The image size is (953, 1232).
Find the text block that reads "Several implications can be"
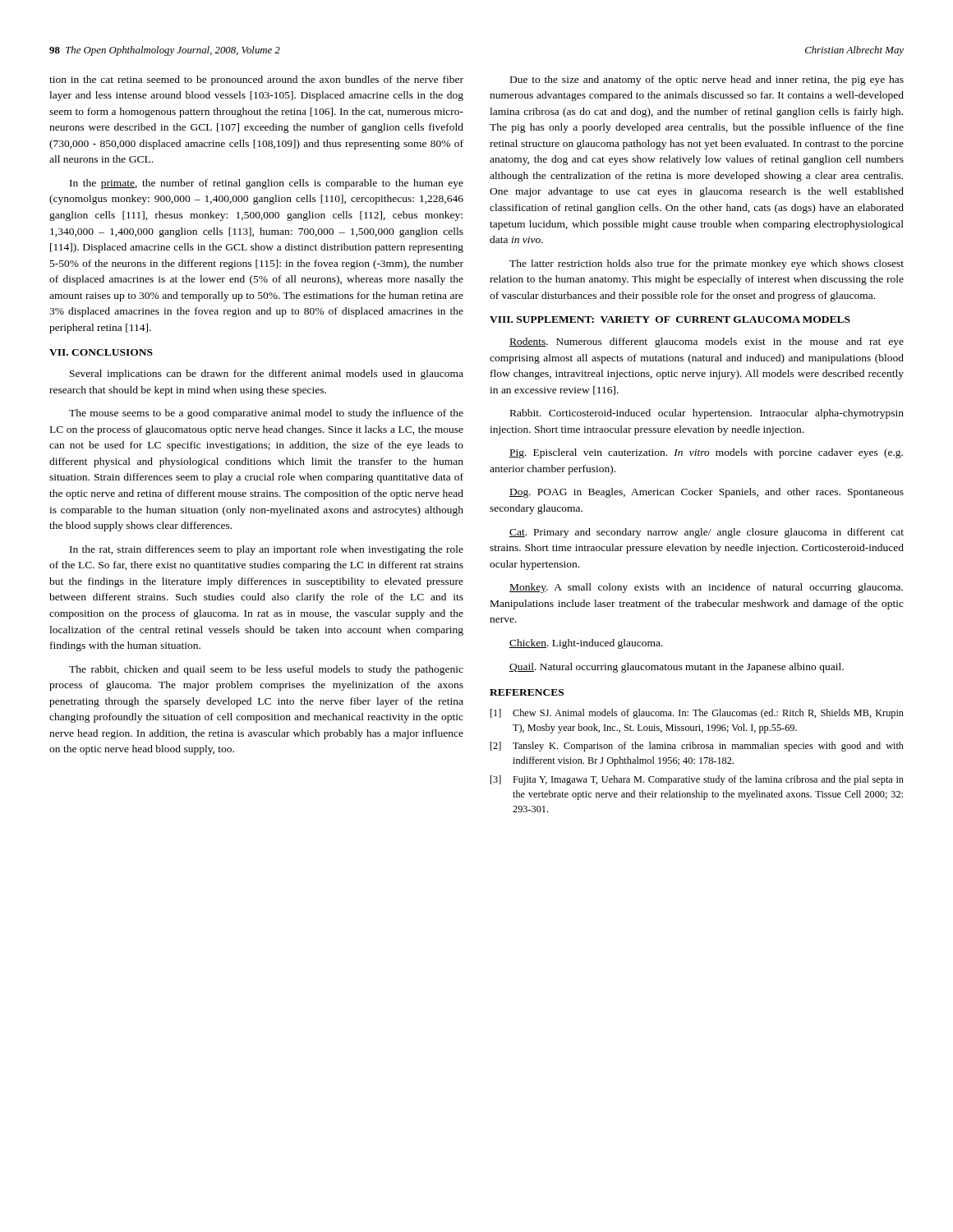(x=256, y=382)
